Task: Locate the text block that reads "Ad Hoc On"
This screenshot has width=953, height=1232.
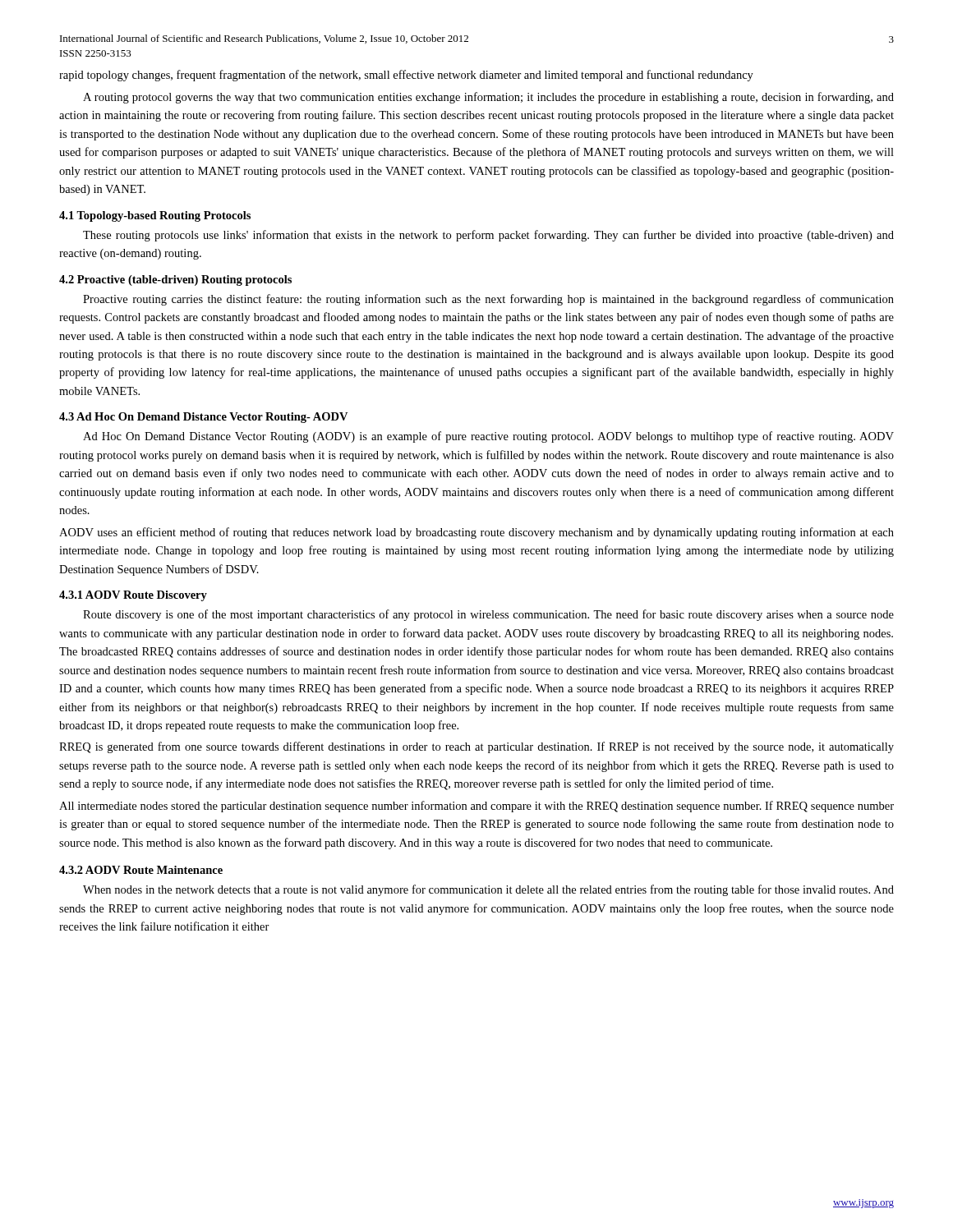Action: (x=476, y=473)
